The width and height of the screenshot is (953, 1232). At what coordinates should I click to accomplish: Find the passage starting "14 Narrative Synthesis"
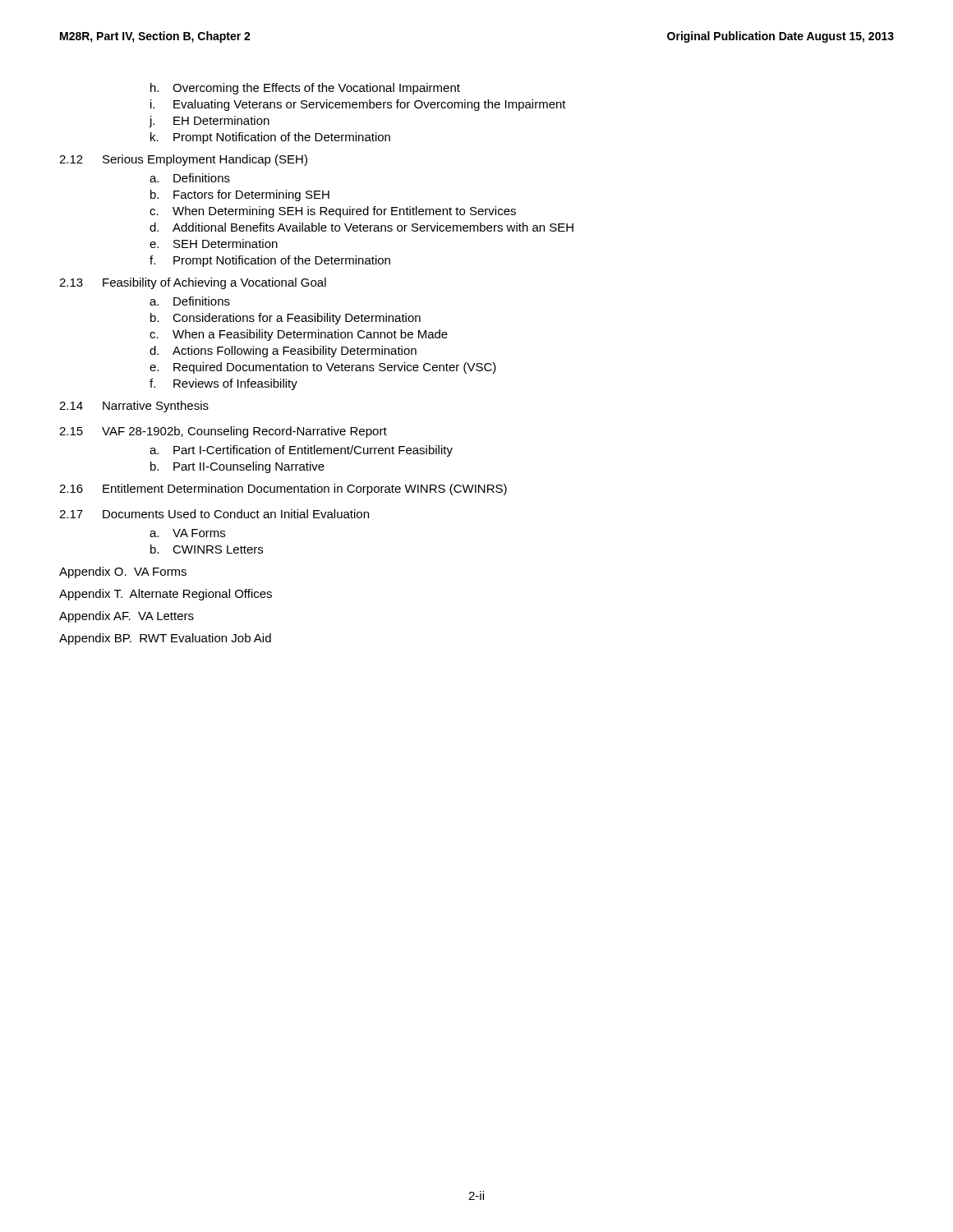[x=134, y=405]
